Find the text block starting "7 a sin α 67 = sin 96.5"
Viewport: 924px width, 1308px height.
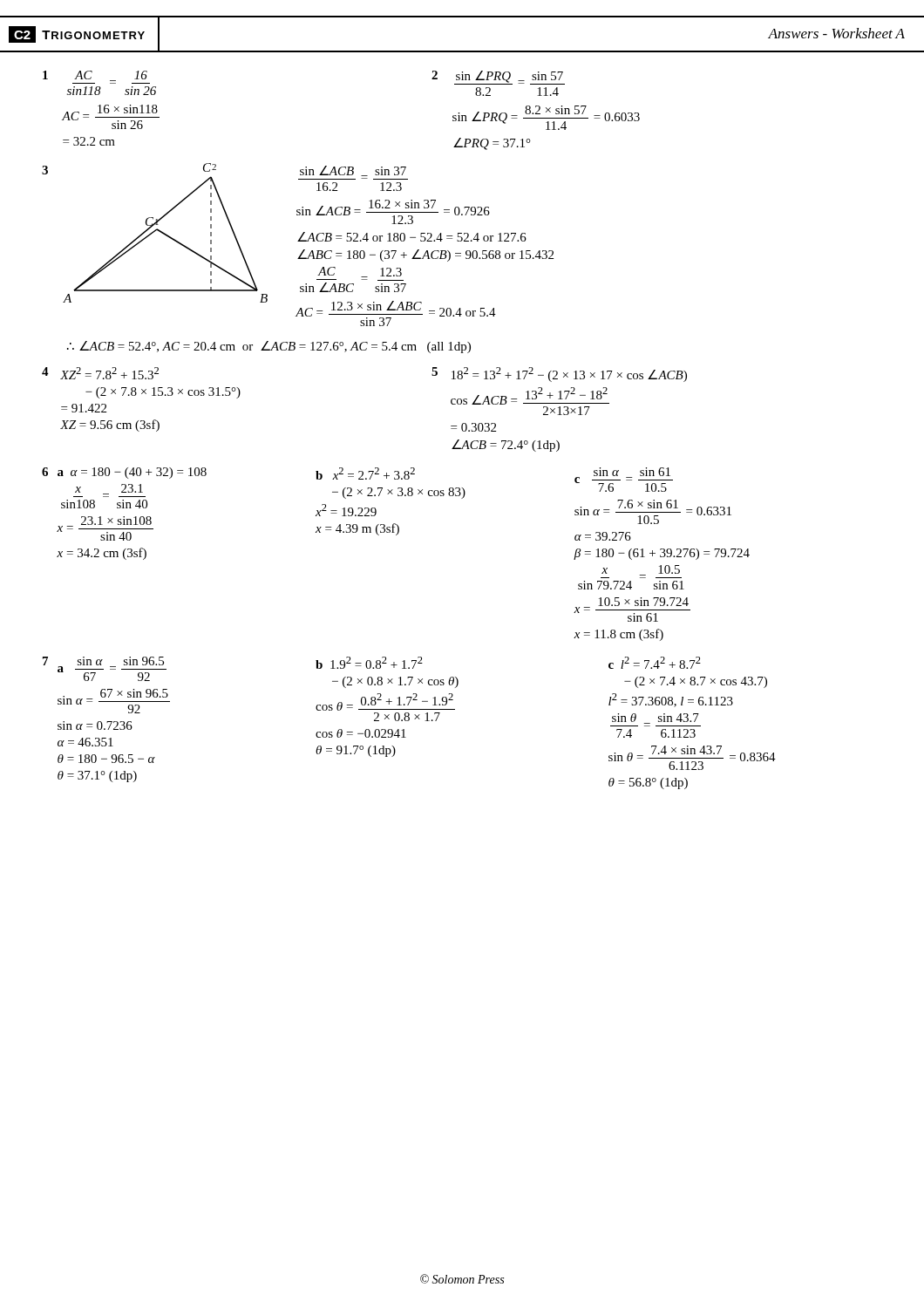point(466,722)
